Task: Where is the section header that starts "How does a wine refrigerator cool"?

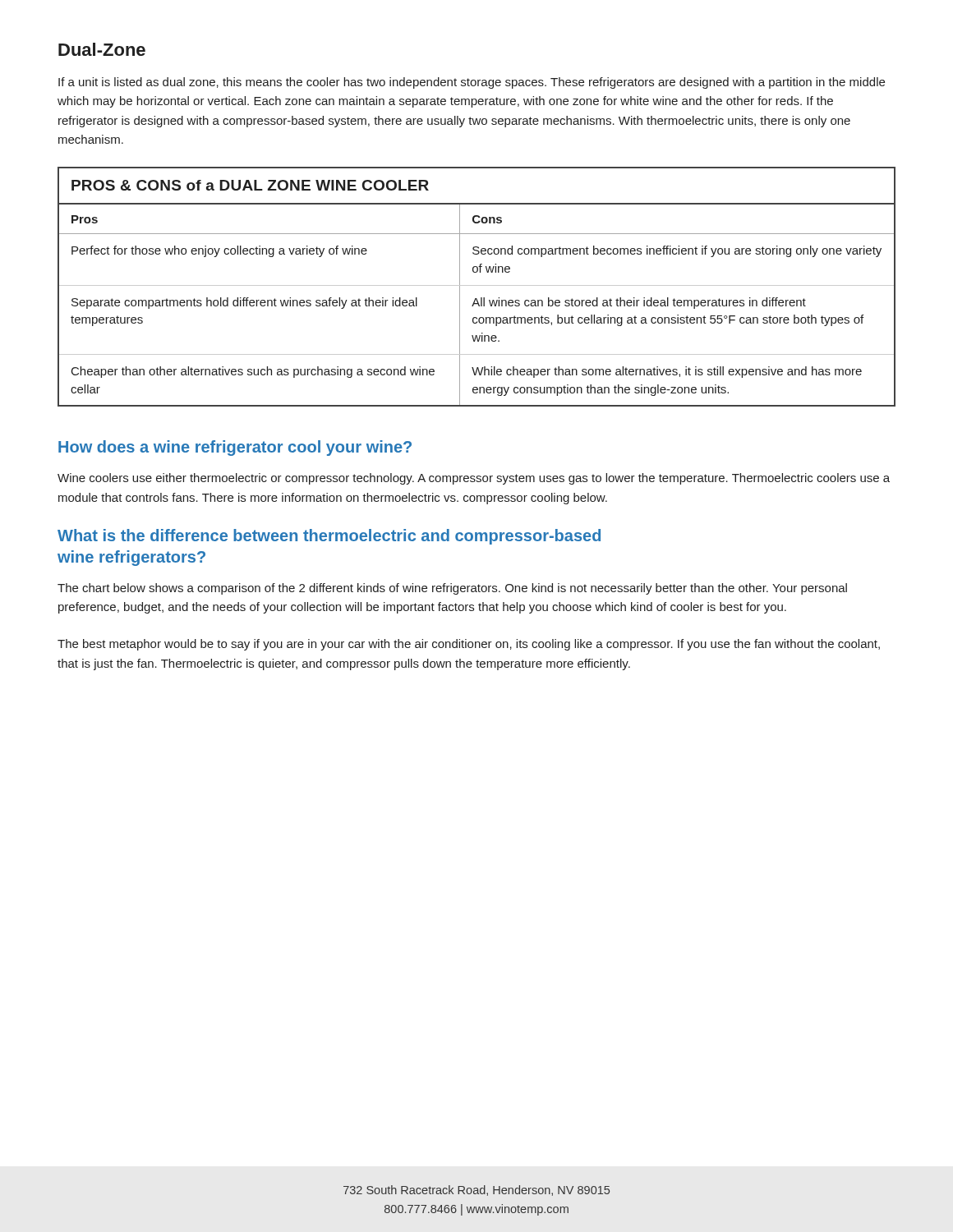Action: pos(235,447)
